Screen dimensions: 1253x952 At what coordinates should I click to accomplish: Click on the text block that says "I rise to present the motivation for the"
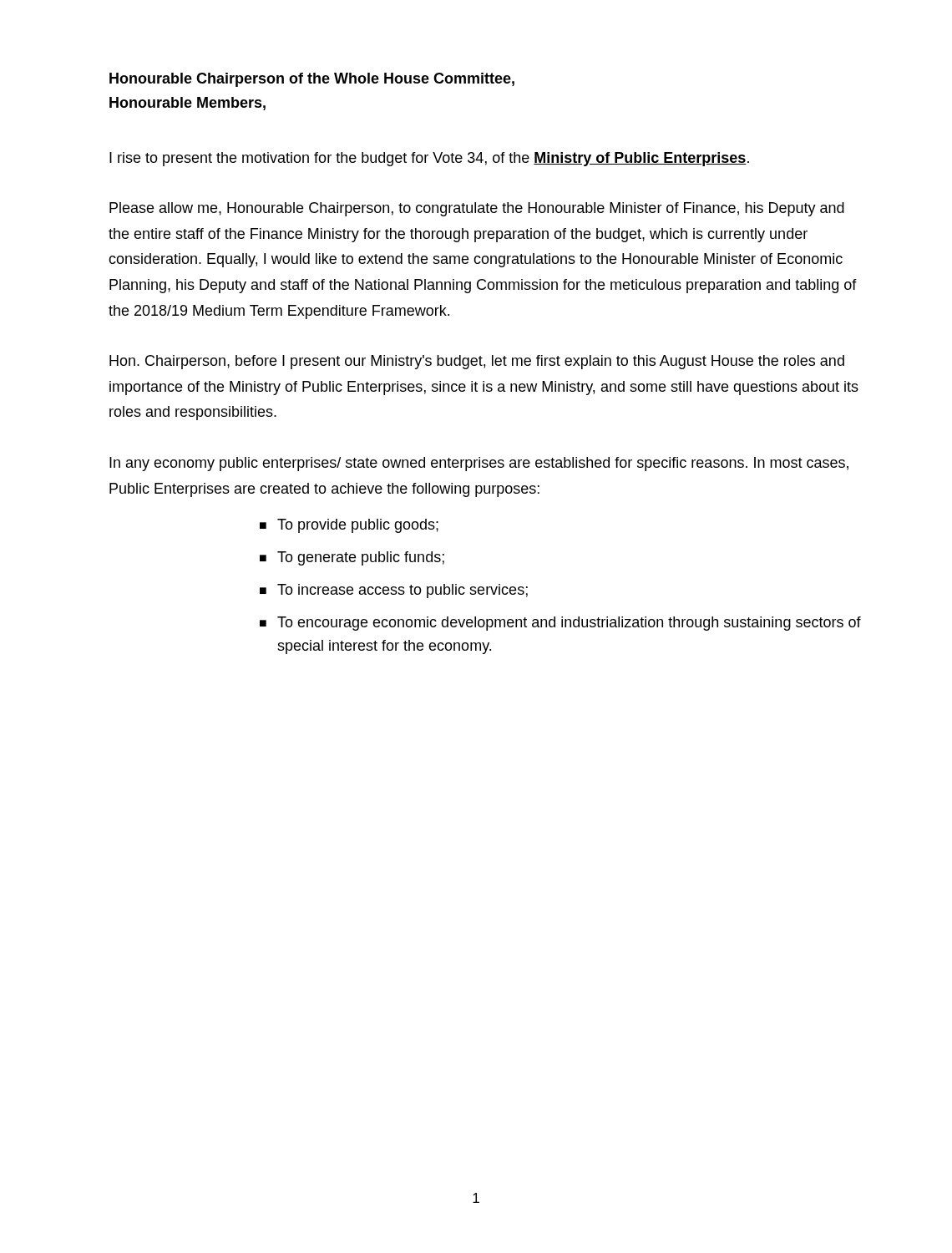[429, 158]
